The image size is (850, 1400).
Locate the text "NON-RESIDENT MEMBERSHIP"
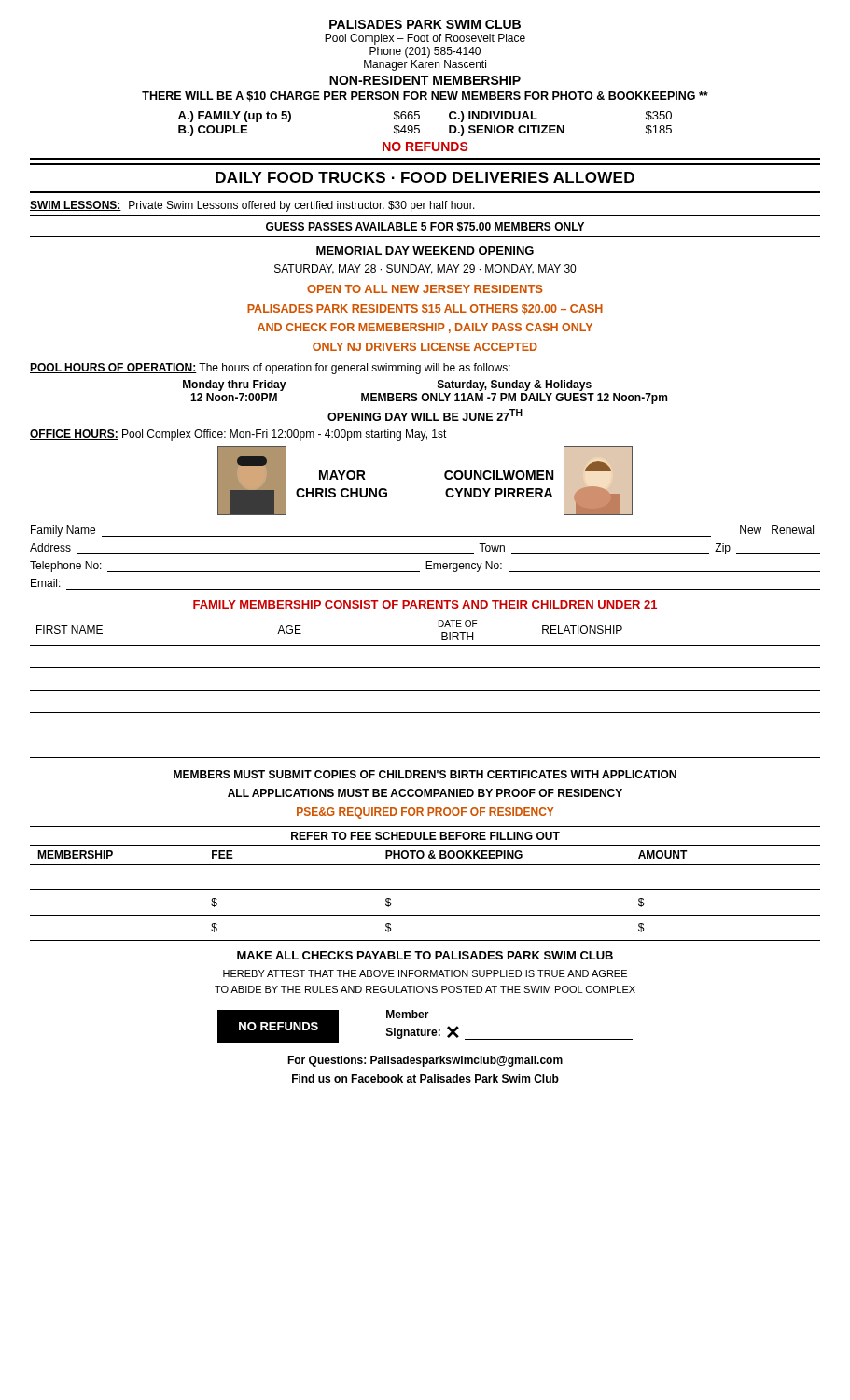[x=425, y=80]
